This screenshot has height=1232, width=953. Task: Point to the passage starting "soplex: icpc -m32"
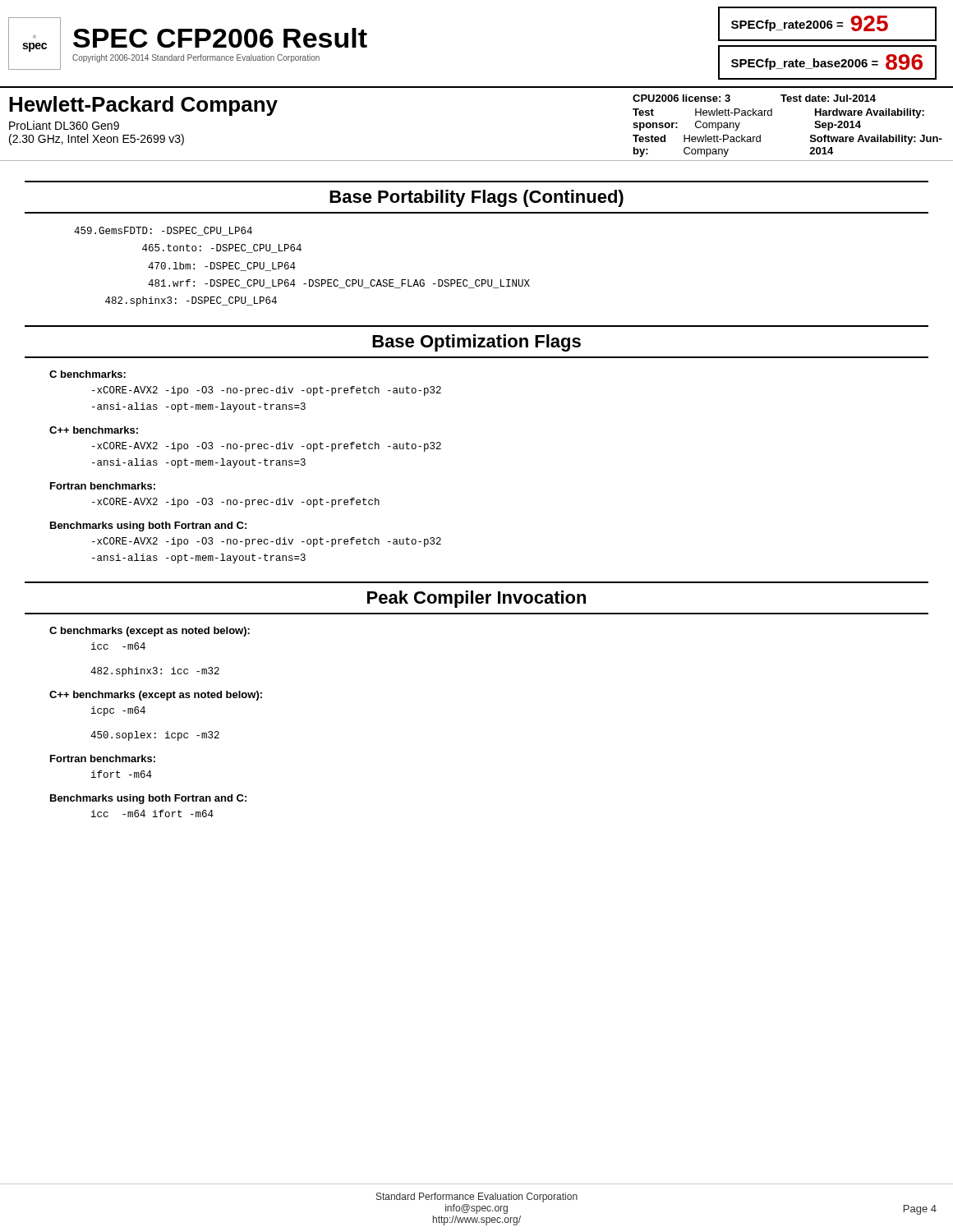tap(155, 736)
